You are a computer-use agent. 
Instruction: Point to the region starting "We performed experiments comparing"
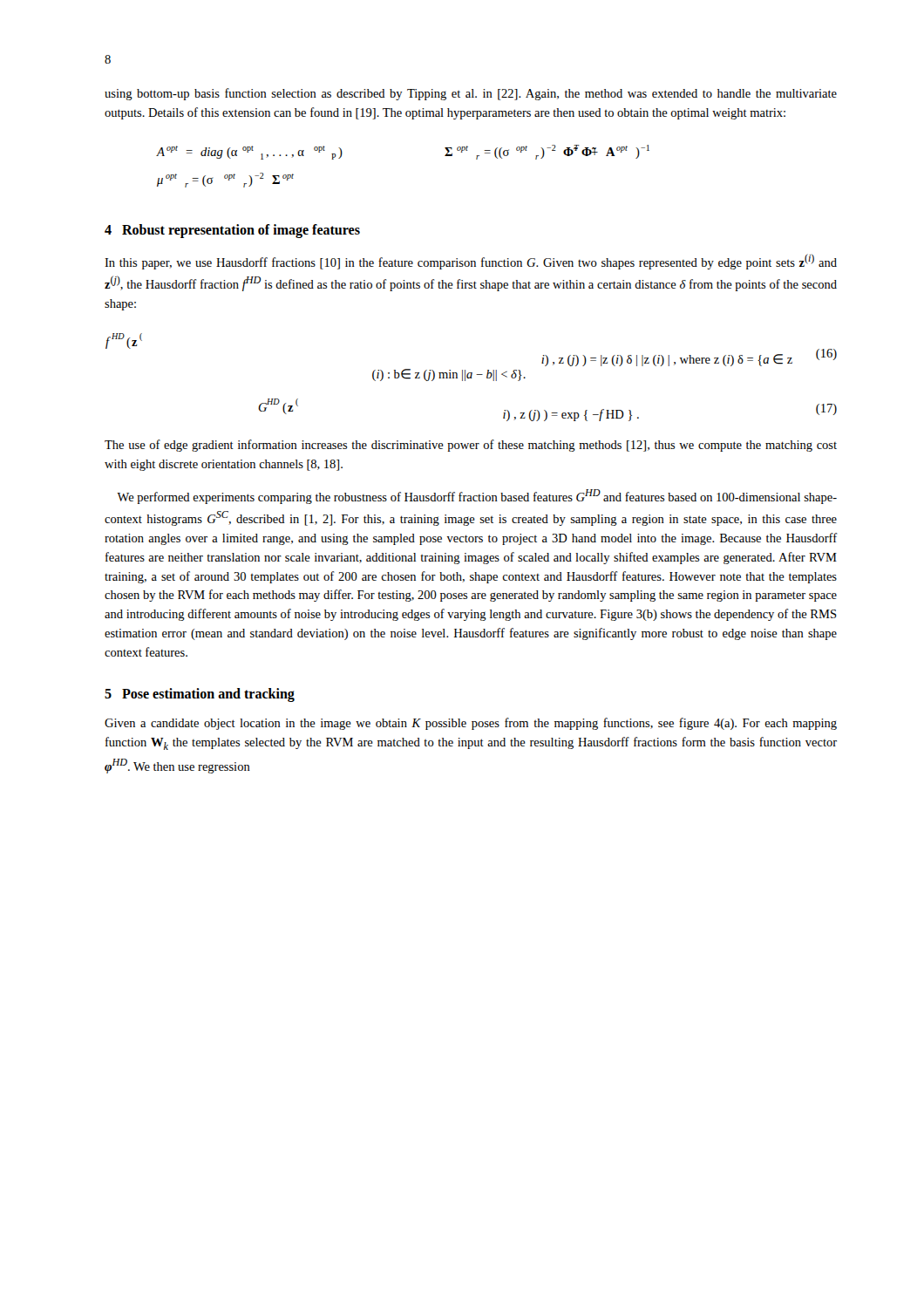coord(471,573)
